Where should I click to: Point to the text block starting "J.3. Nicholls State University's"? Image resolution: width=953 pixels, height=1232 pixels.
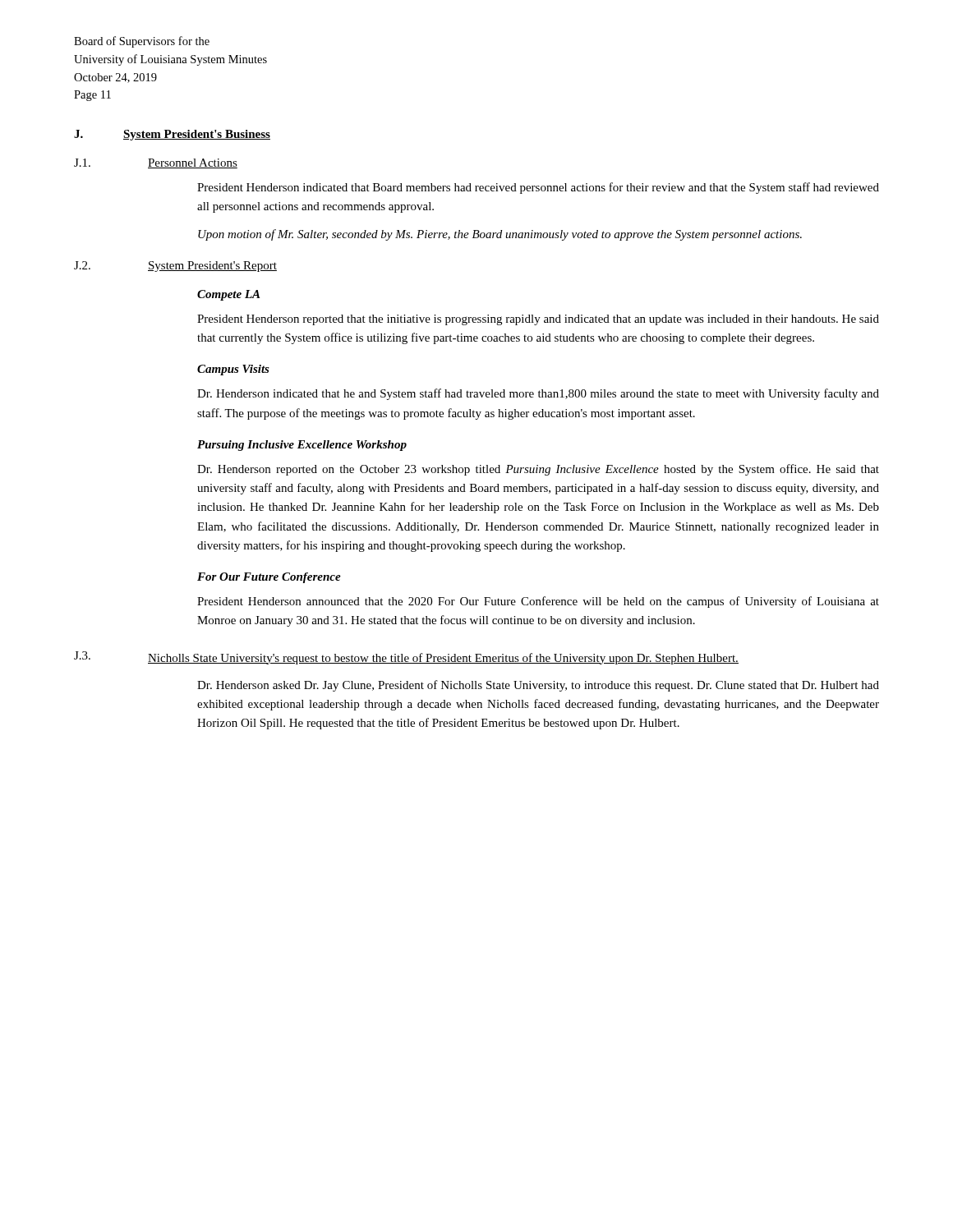click(406, 658)
